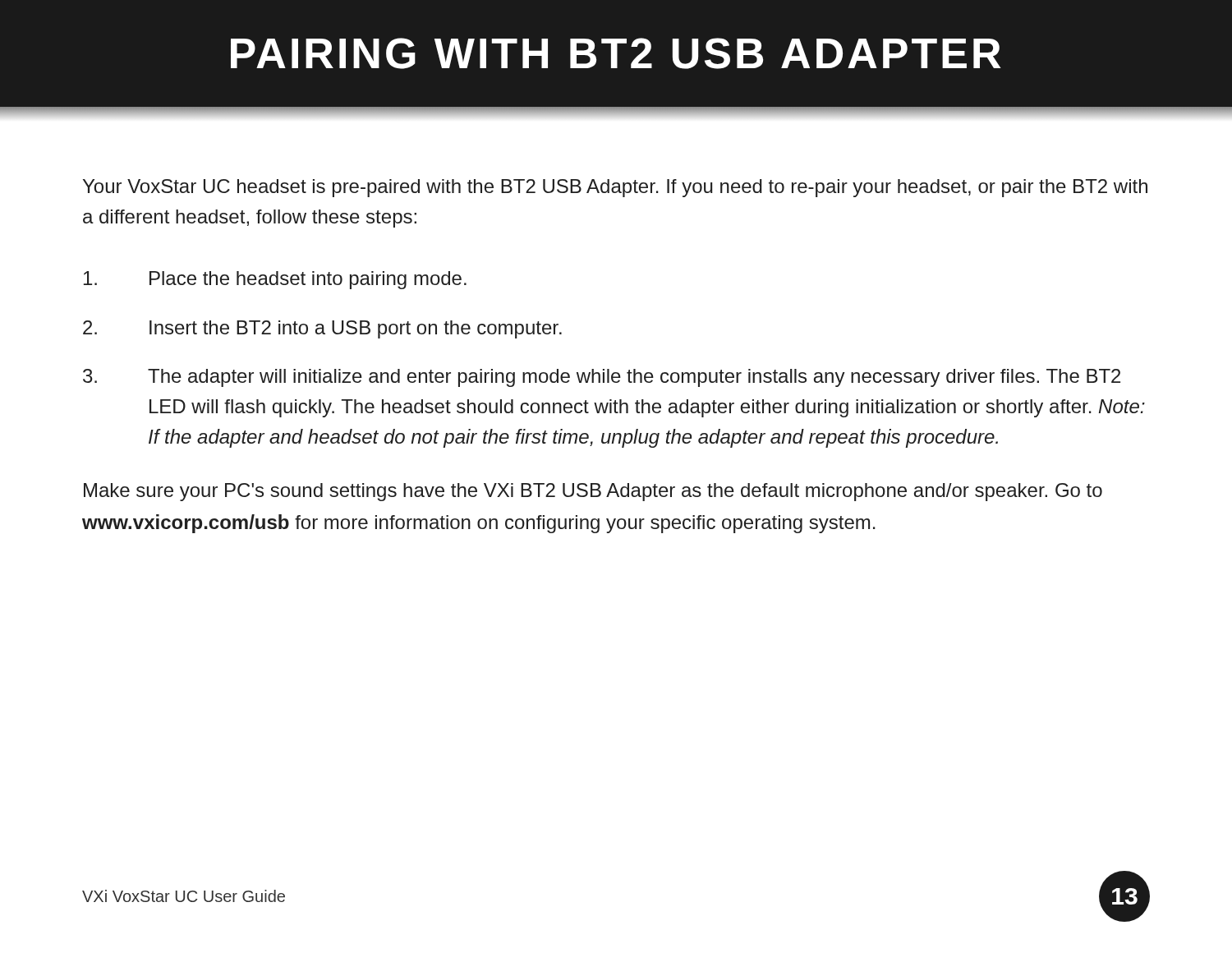This screenshot has height=953, width=1232.
Task: Find the text starting "Place the headset"
Action: point(275,280)
